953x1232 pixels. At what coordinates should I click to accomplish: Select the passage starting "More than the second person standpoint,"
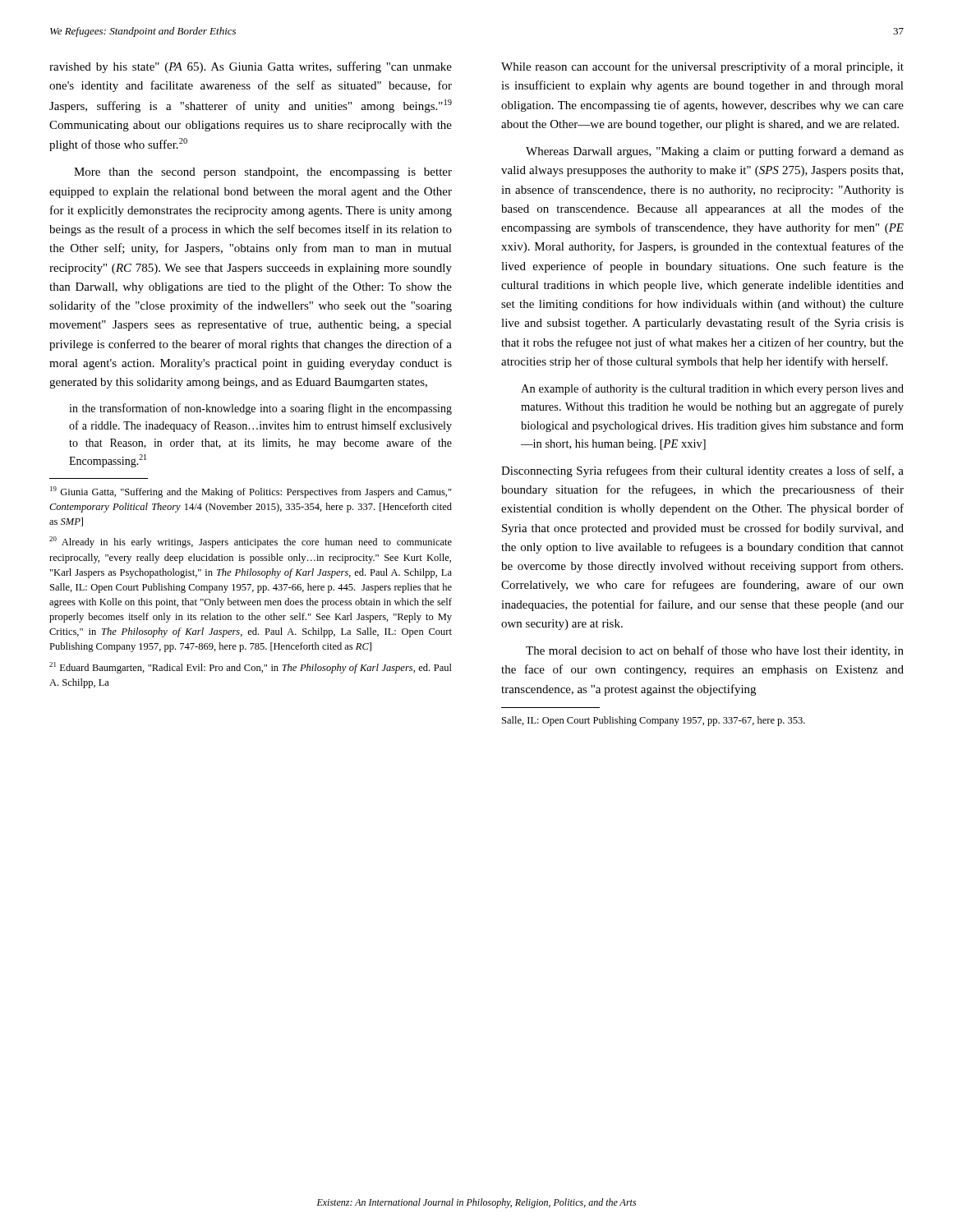[x=251, y=277]
